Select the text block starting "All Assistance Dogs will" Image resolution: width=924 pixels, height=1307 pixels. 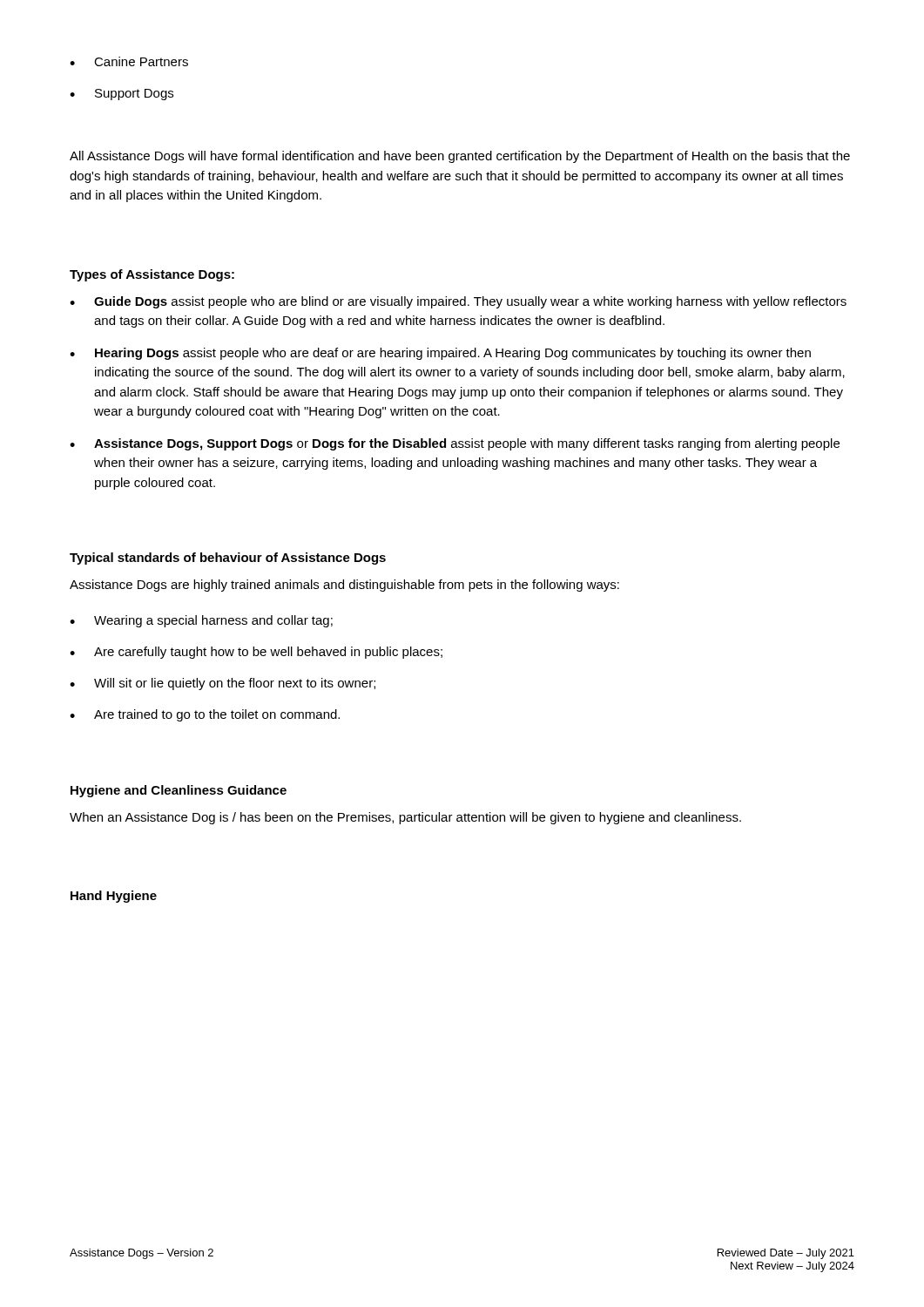(460, 175)
